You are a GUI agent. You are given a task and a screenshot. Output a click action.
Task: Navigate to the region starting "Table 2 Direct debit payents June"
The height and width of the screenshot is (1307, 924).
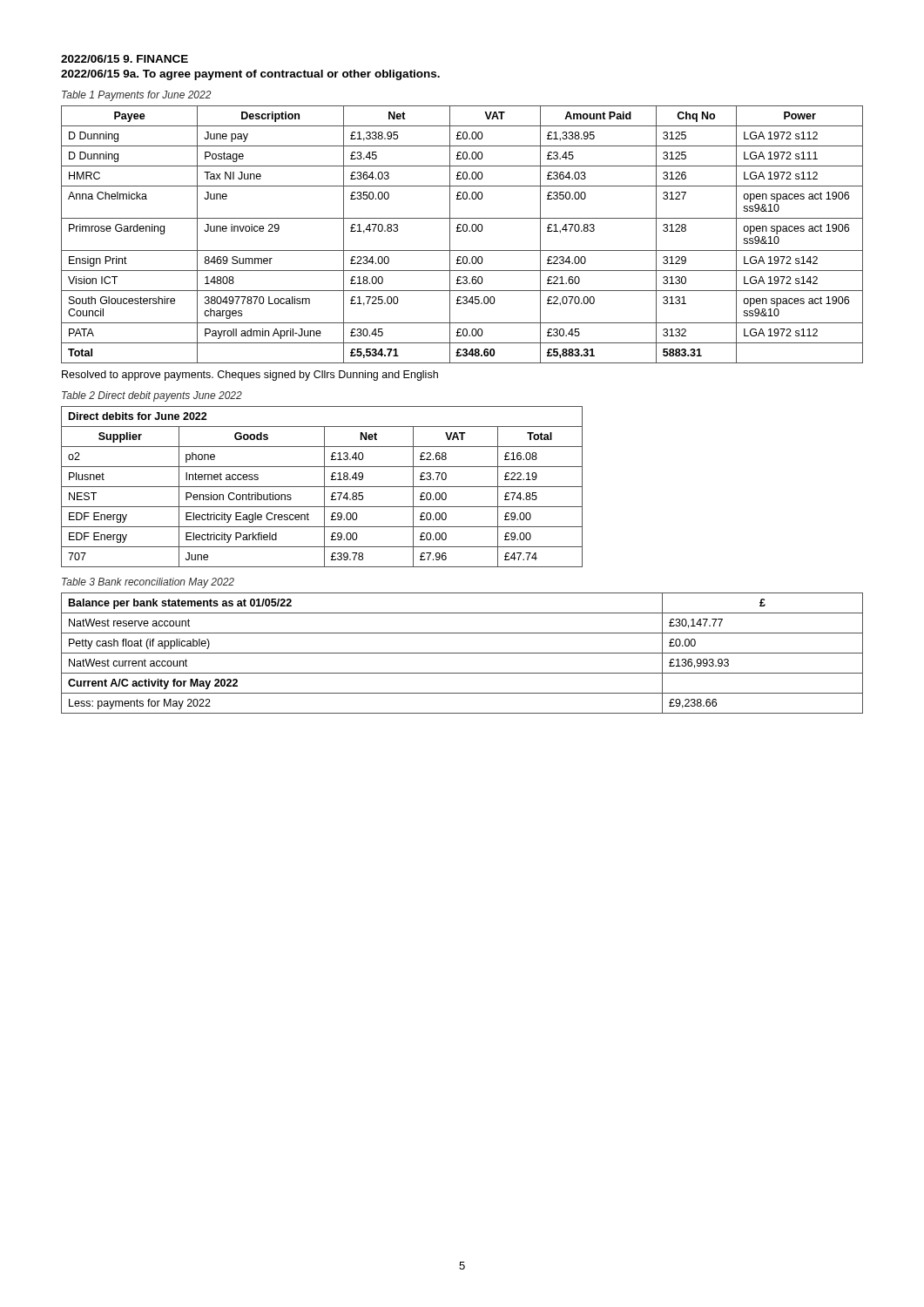point(151,396)
